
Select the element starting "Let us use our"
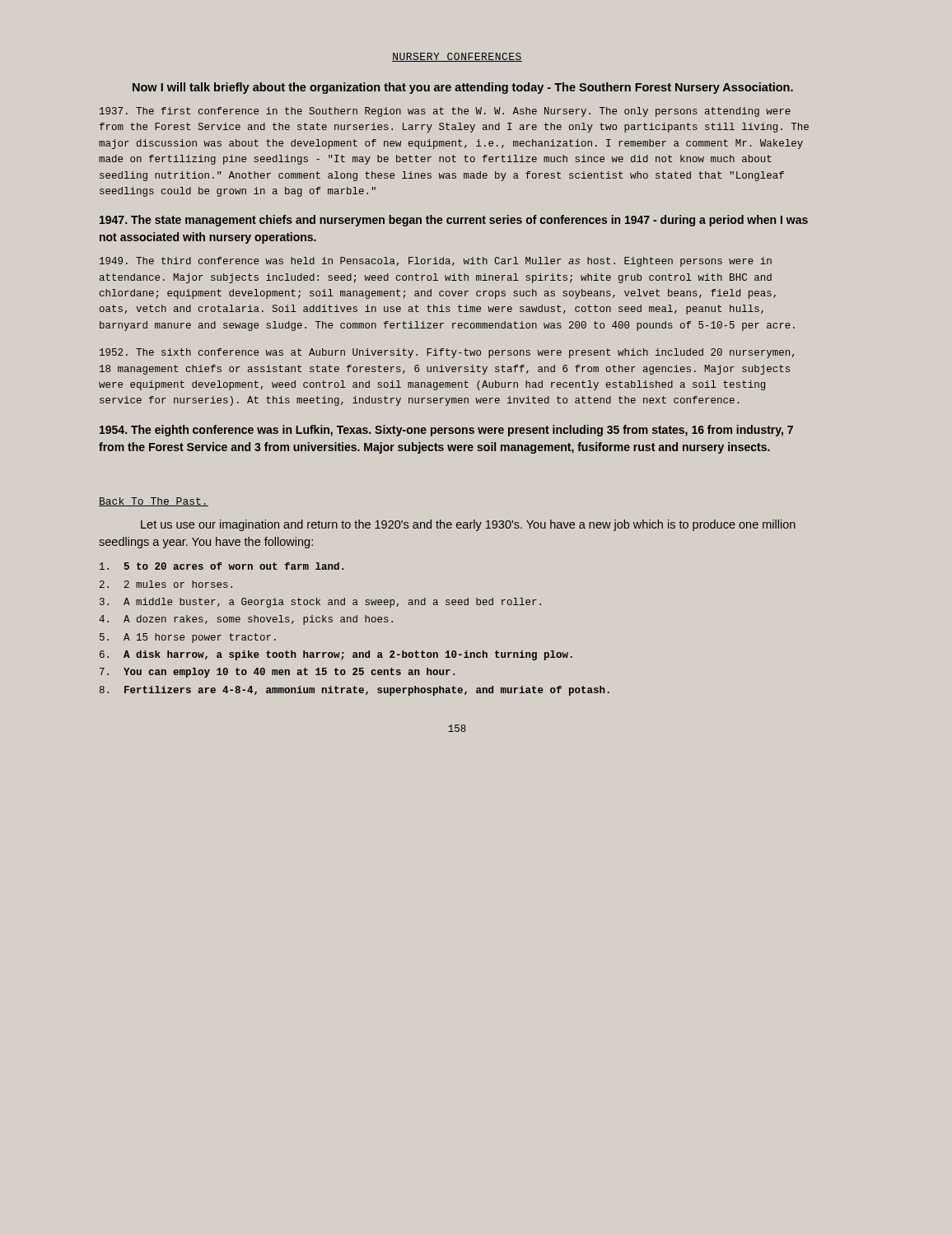point(447,533)
